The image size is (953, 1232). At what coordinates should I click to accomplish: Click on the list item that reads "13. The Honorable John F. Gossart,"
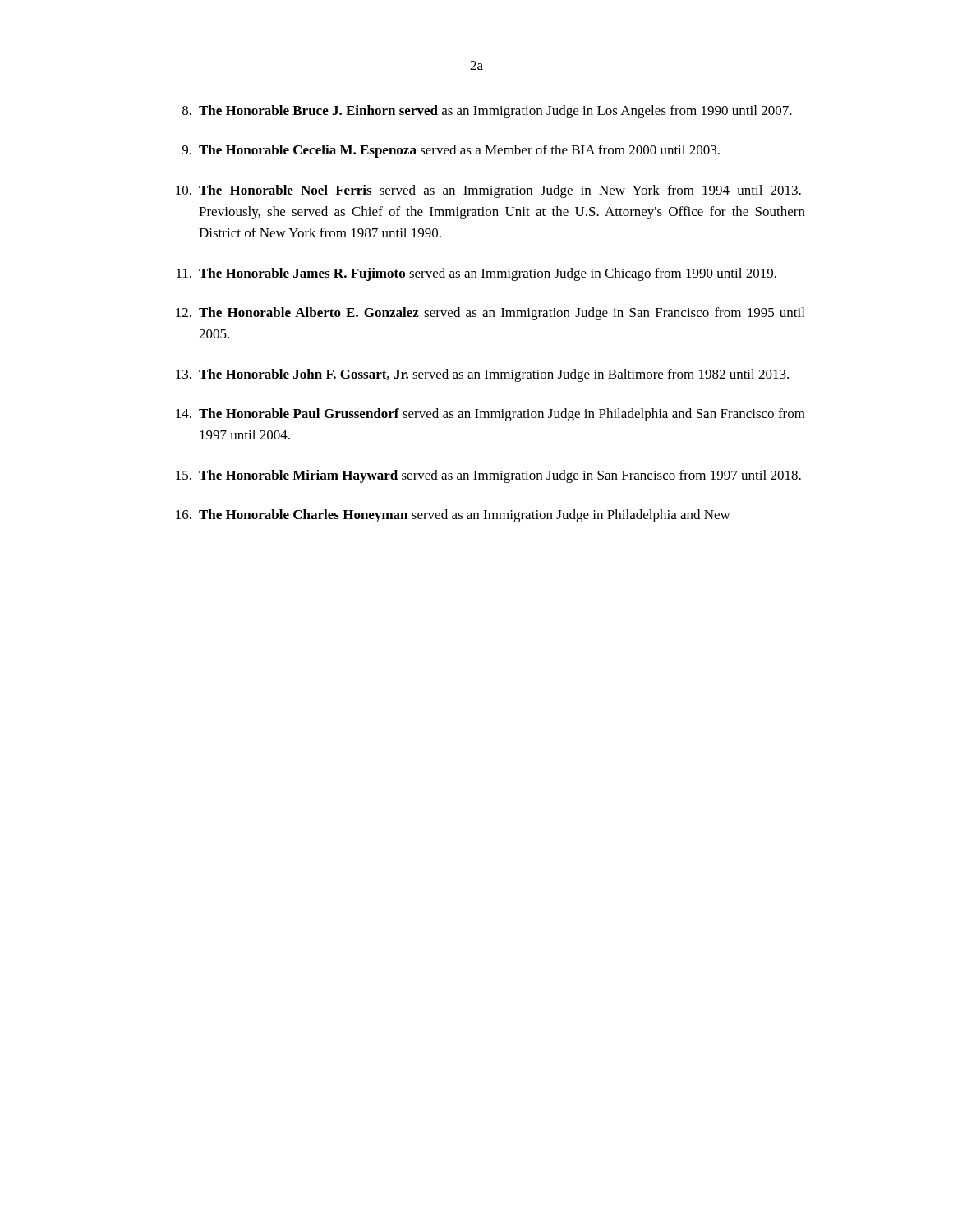[476, 374]
